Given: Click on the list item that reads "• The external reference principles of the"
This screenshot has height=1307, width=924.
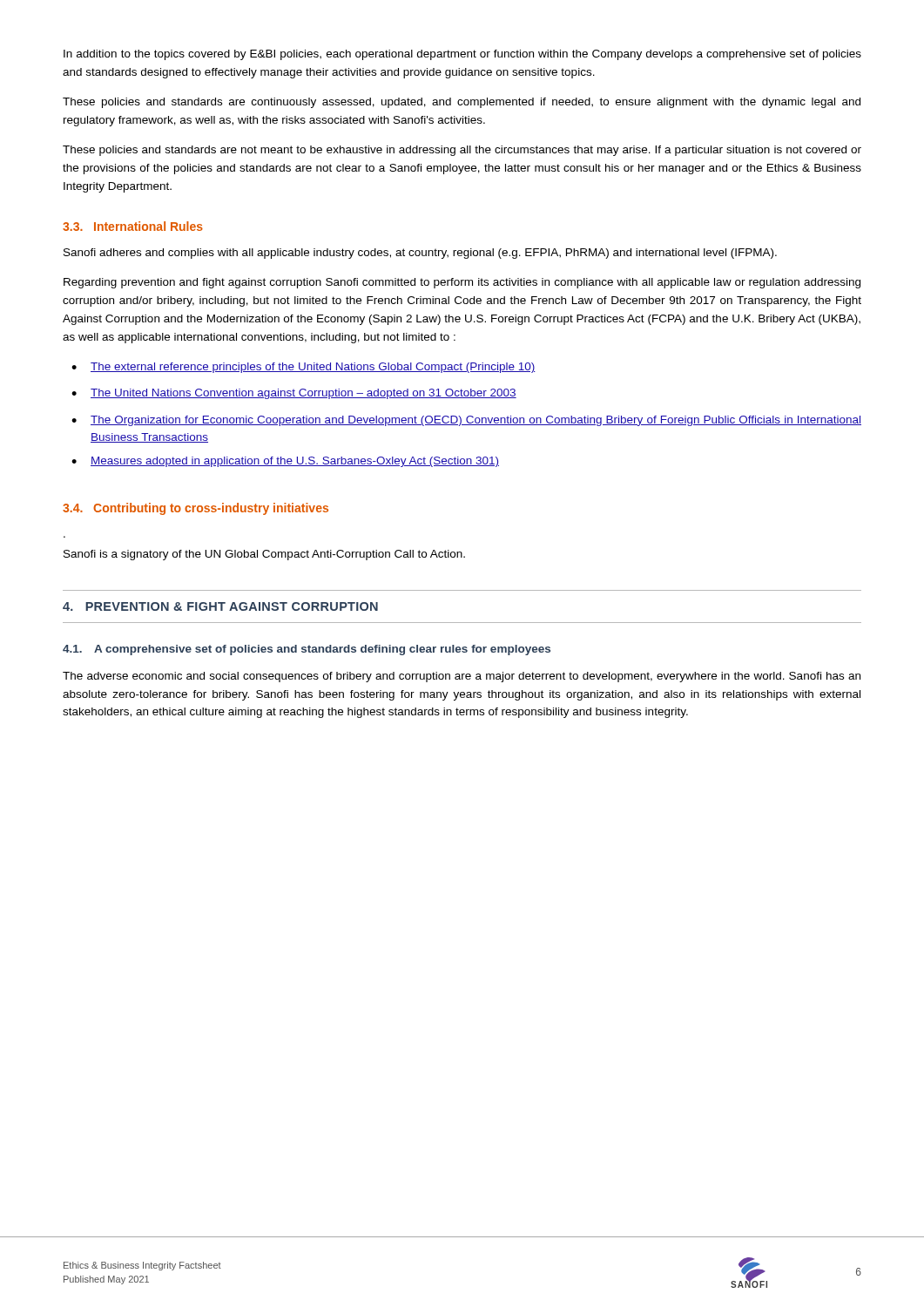Looking at the screenshot, I should click(466, 368).
